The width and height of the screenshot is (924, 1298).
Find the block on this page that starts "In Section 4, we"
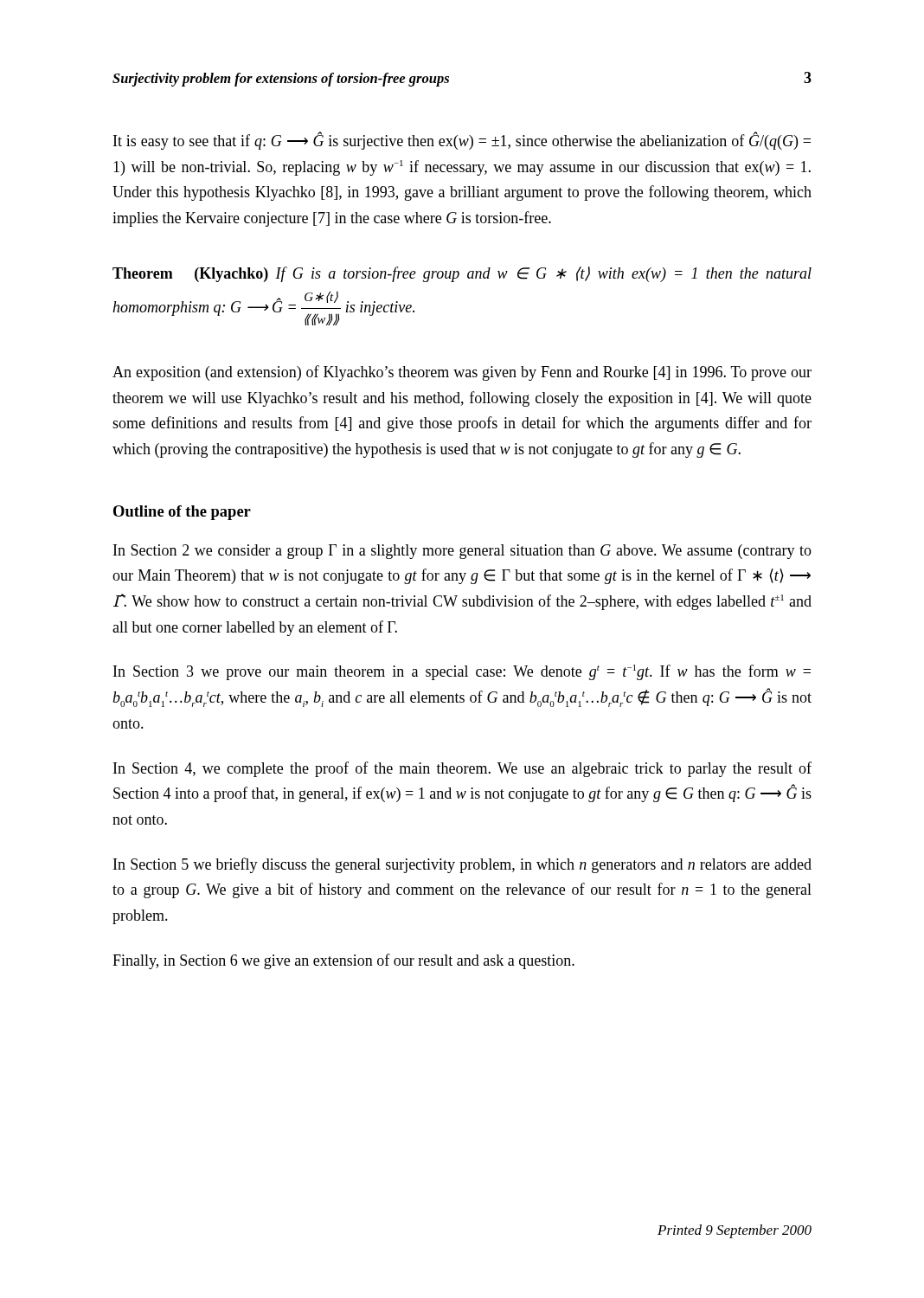[x=462, y=794]
